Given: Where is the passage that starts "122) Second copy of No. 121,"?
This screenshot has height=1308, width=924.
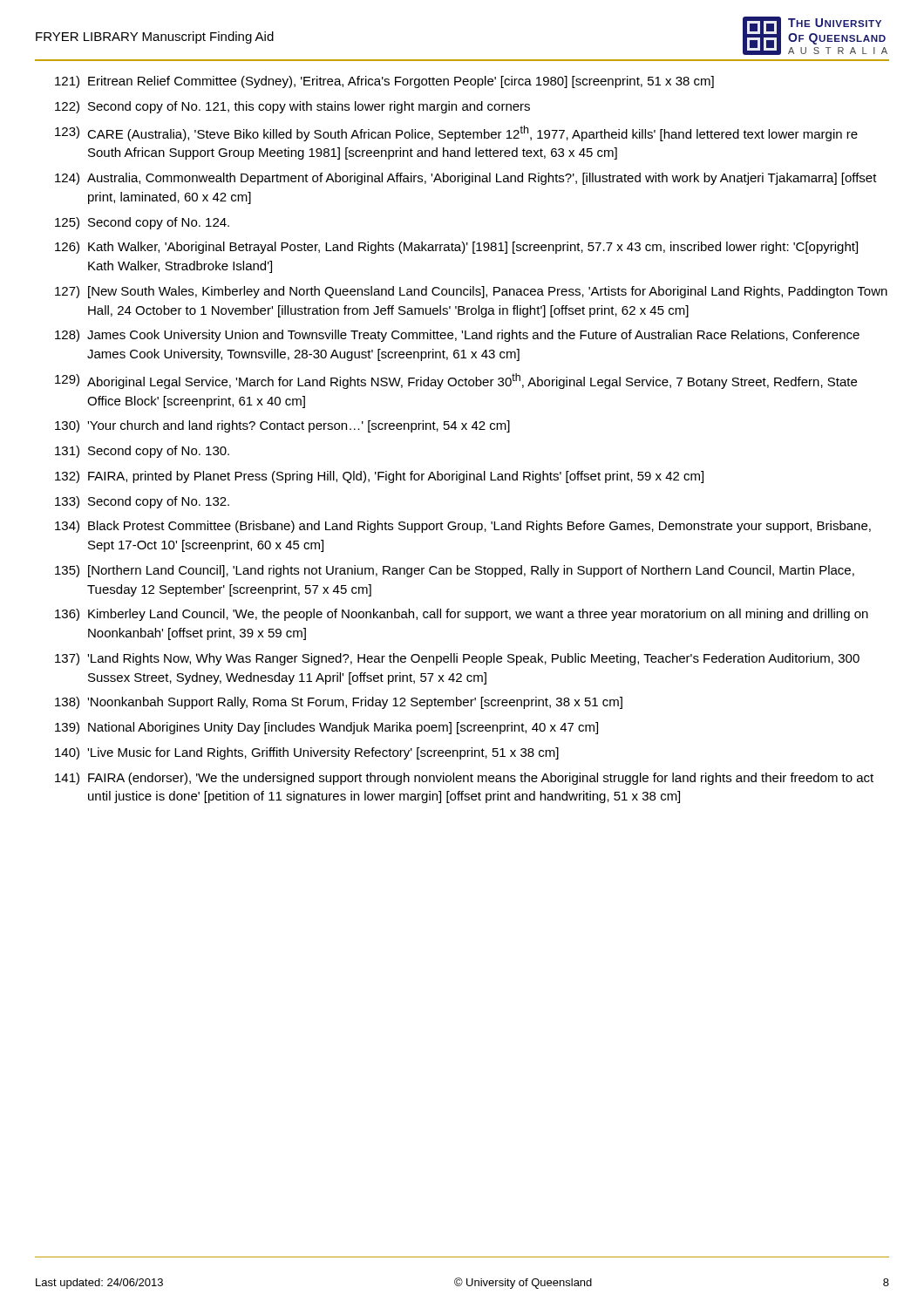Looking at the screenshot, I should 462,106.
